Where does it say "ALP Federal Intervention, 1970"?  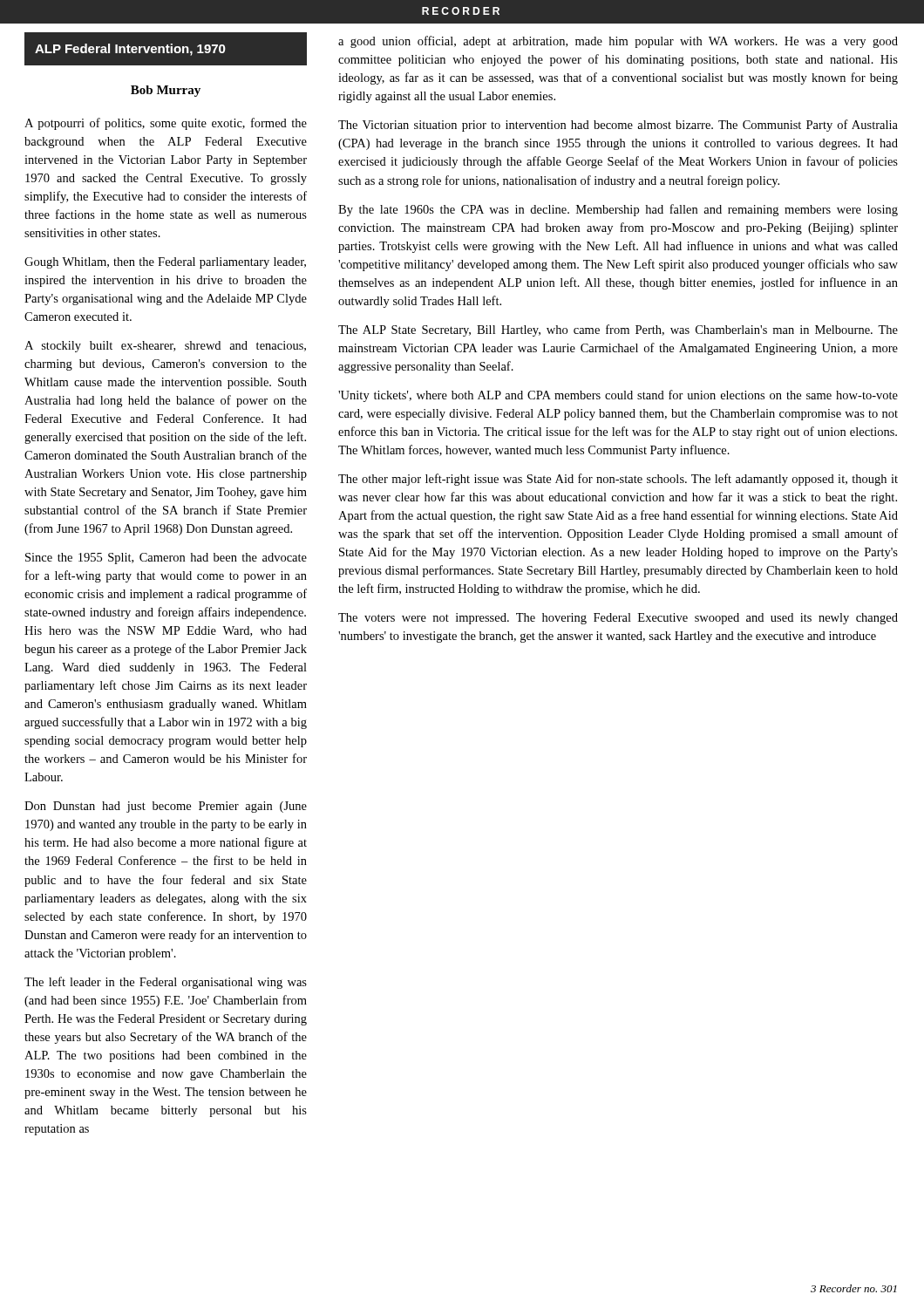(x=130, y=49)
